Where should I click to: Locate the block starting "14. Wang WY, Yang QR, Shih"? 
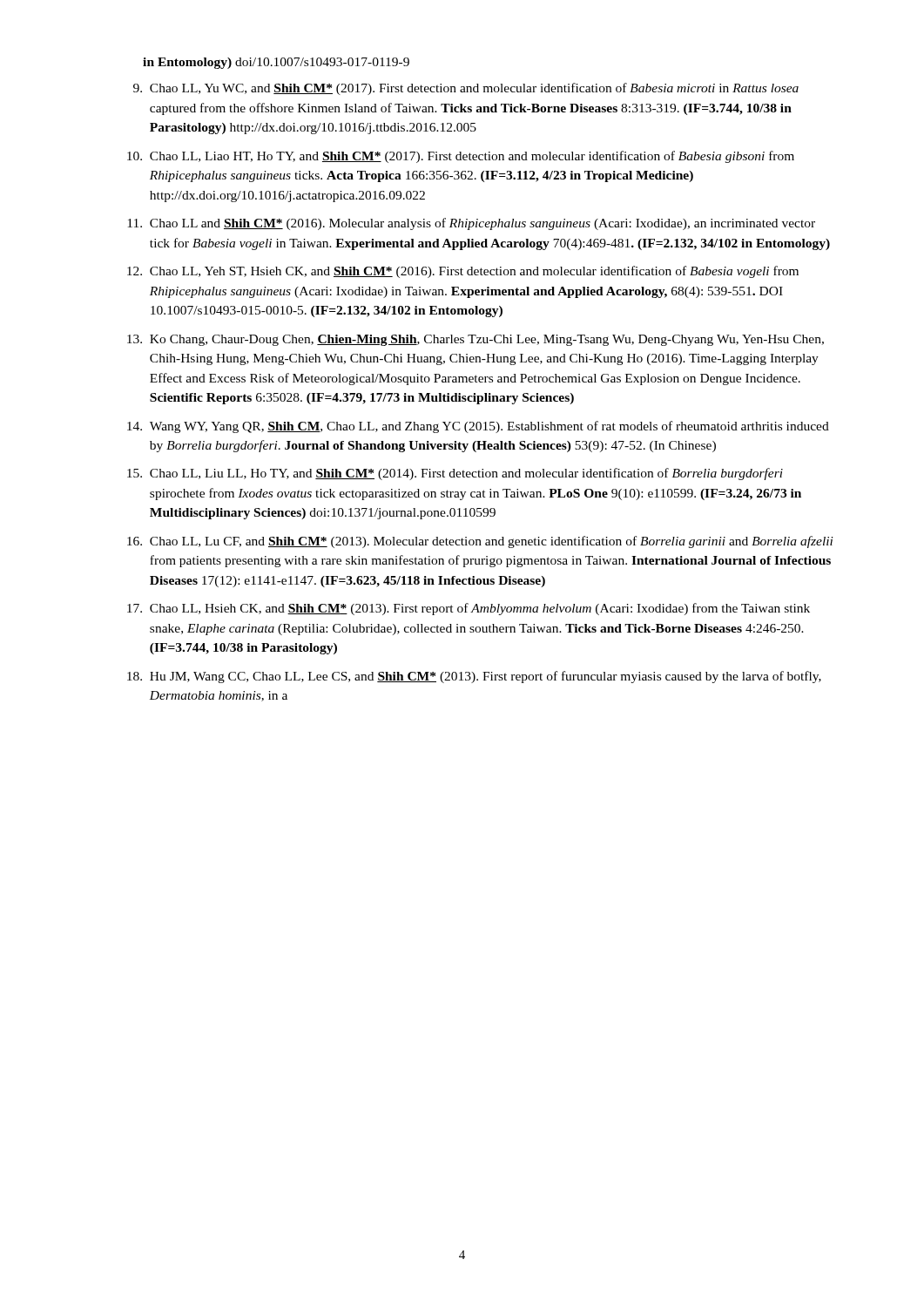(475, 436)
